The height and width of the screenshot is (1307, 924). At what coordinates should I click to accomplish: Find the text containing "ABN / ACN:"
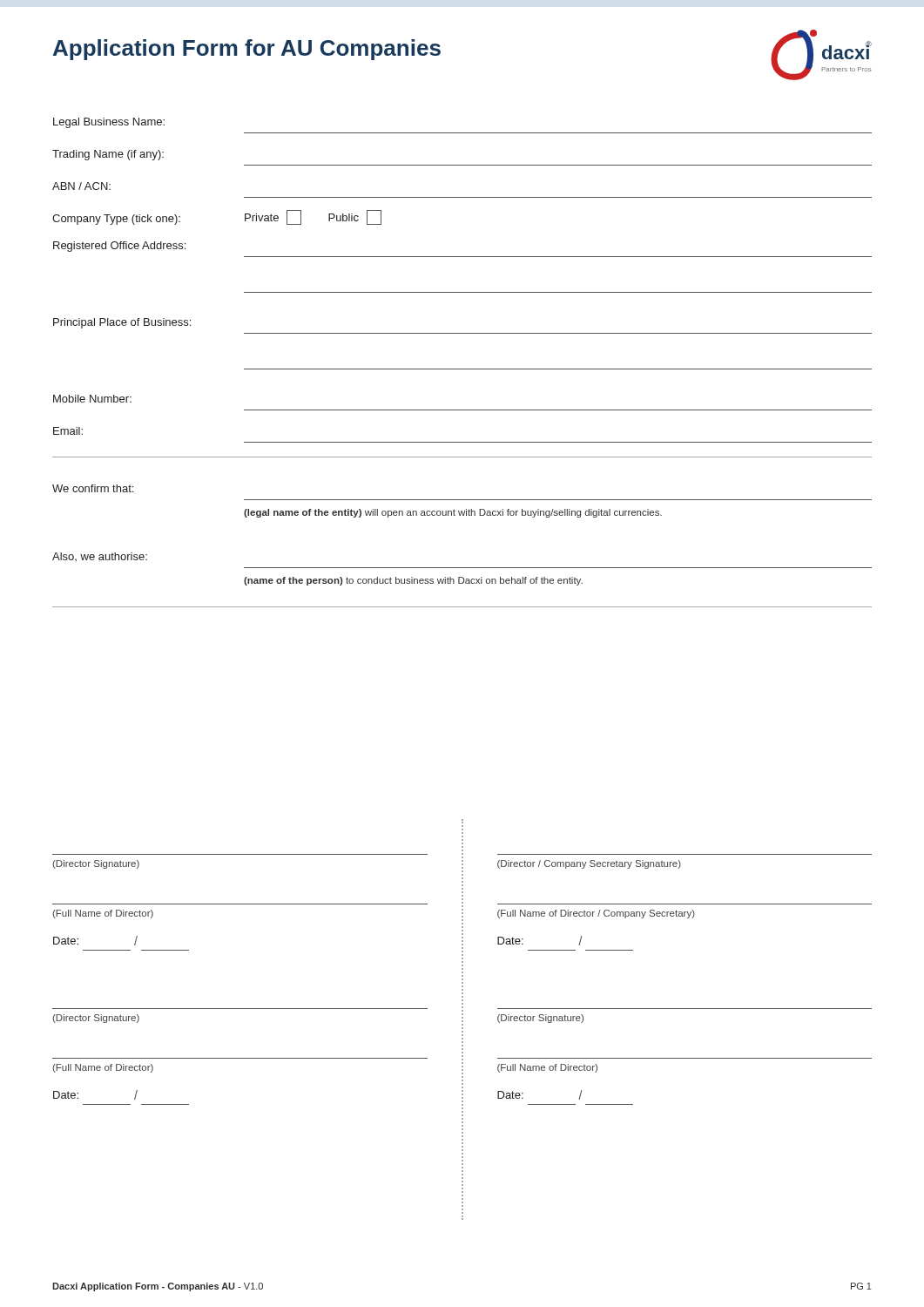[x=462, y=188]
